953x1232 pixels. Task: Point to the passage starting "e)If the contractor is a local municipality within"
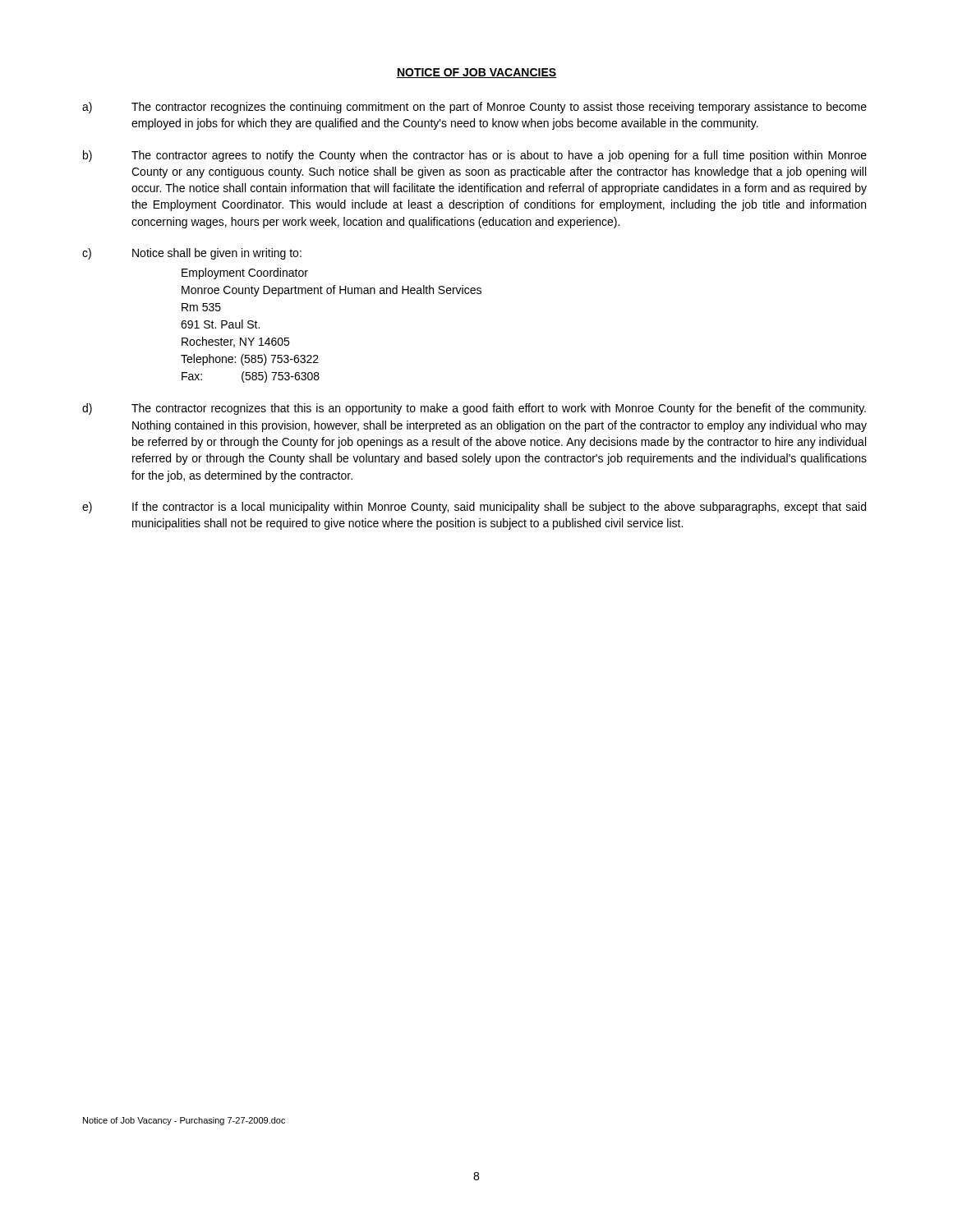pyautogui.click(x=474, y=515)
